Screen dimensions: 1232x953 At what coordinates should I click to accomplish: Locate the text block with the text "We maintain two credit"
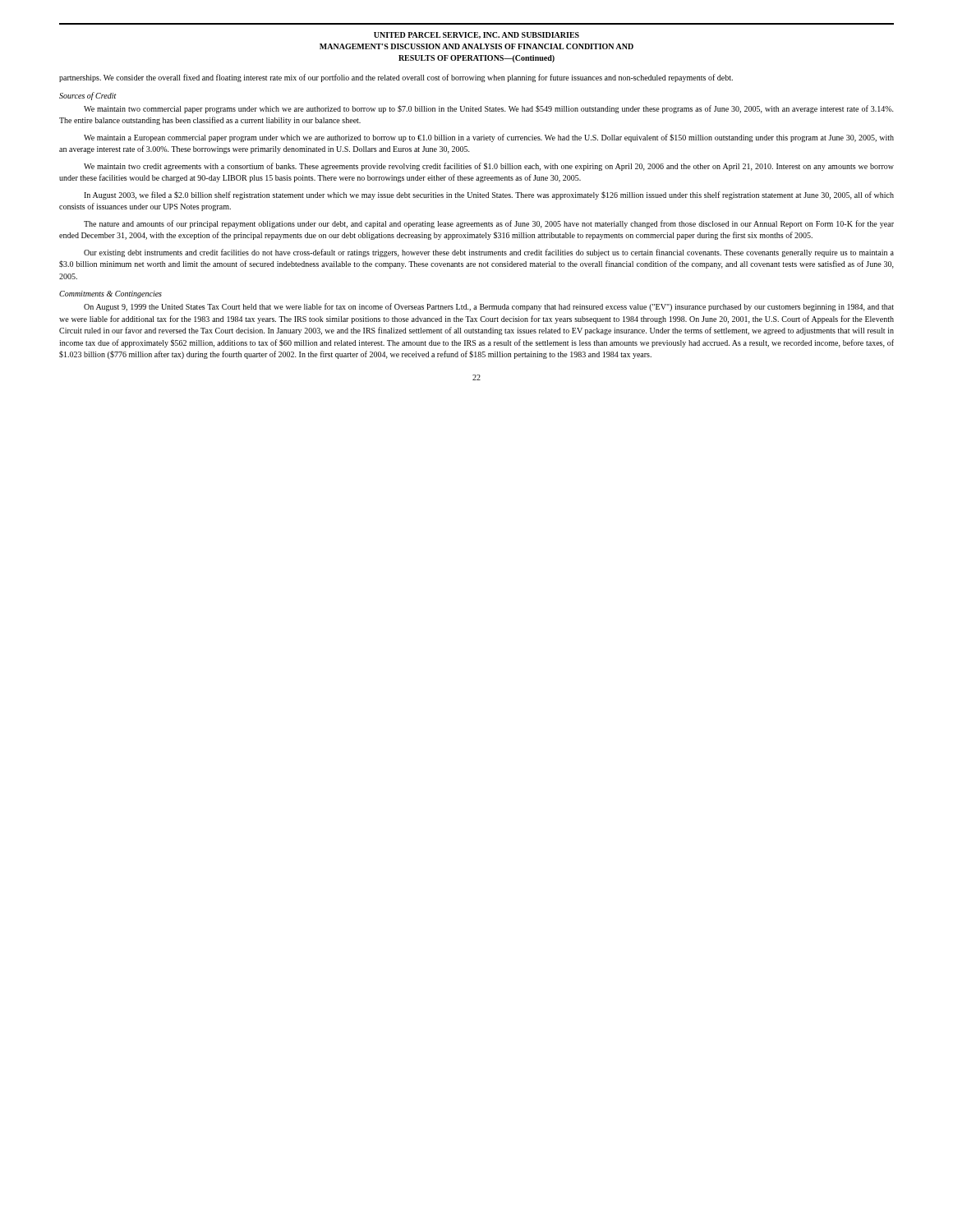[476, 172]
